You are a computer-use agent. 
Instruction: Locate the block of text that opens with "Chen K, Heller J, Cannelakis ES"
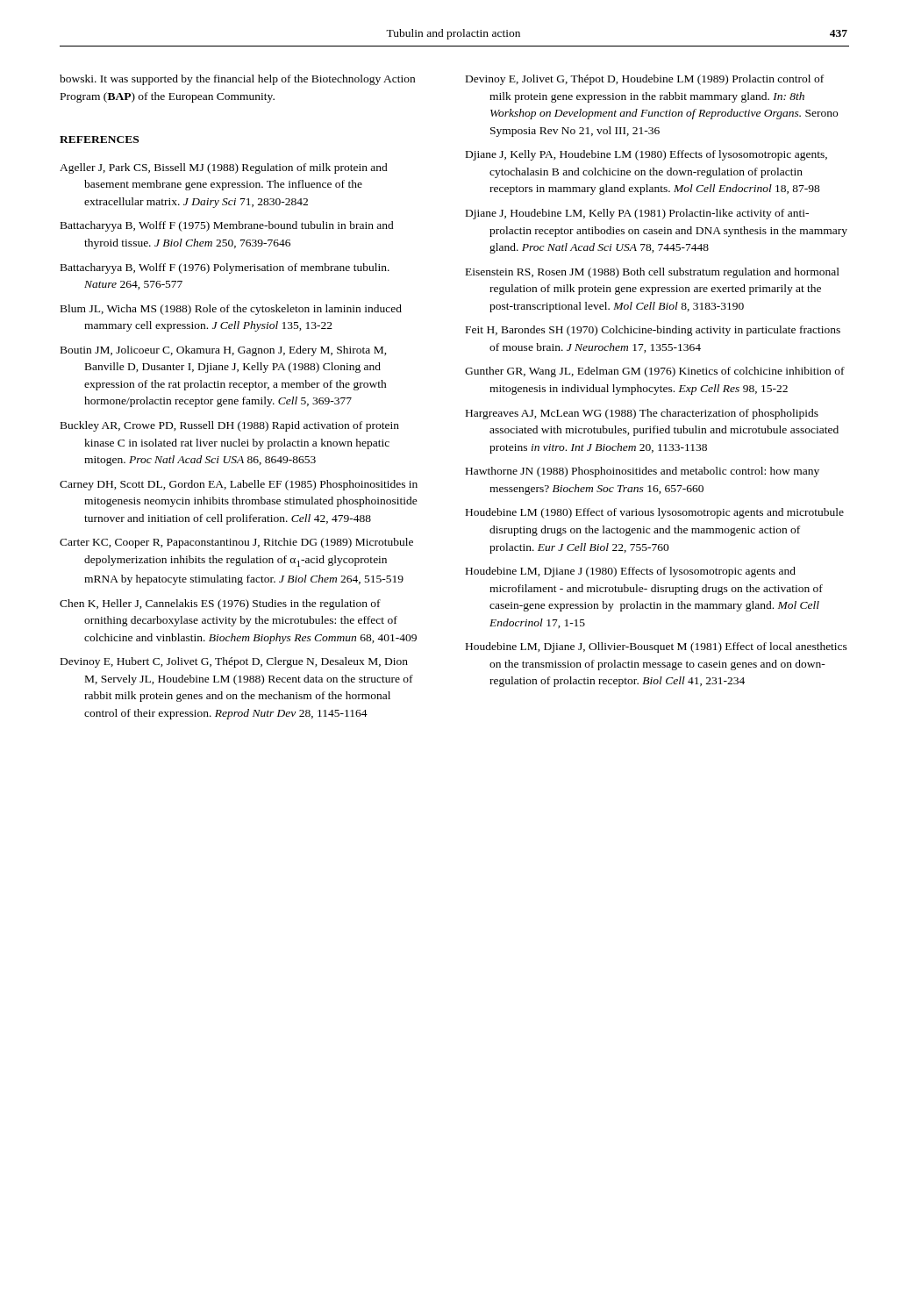pos(238,620)
